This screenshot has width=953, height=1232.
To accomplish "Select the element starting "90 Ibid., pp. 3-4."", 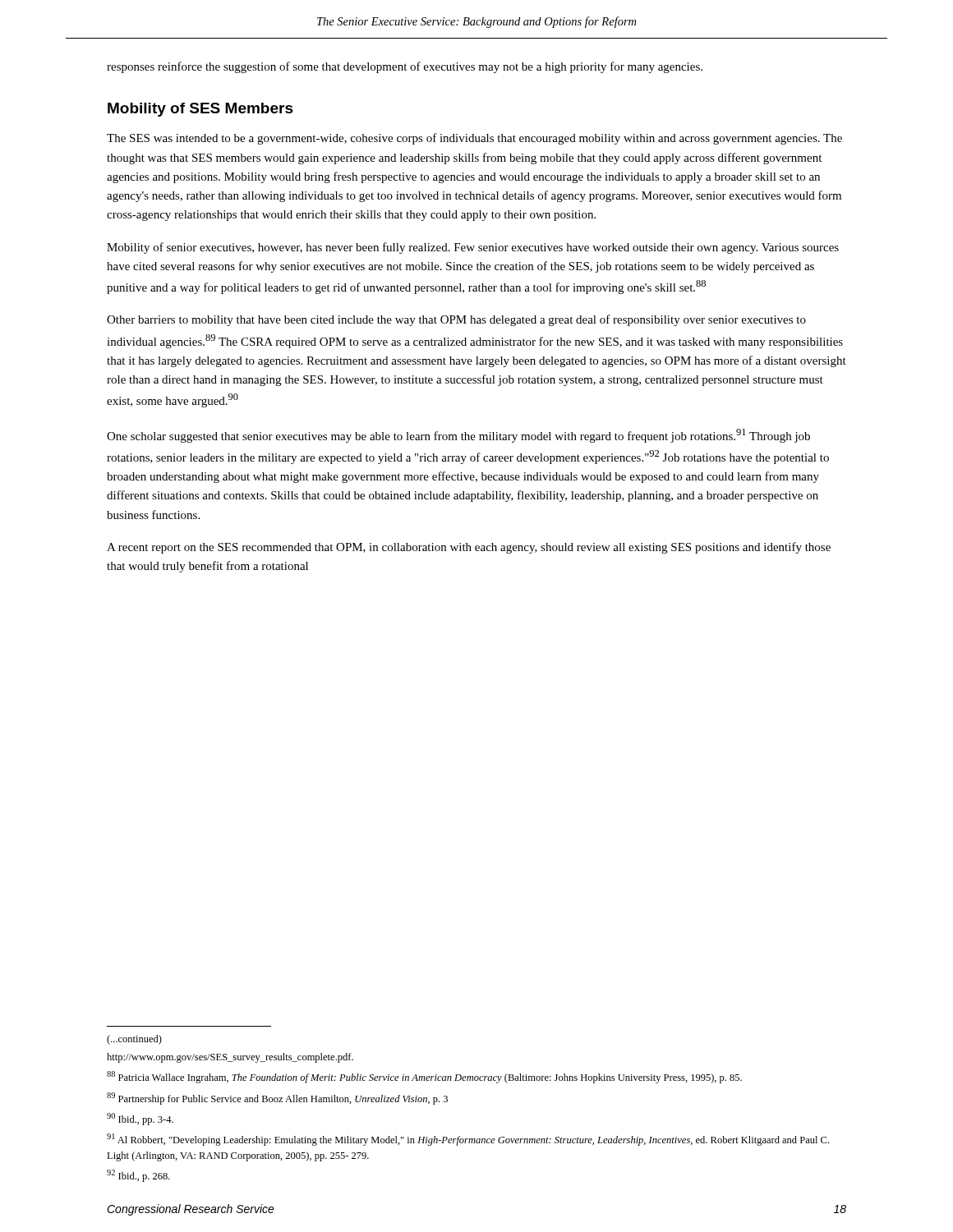I will pos(140,1118).
